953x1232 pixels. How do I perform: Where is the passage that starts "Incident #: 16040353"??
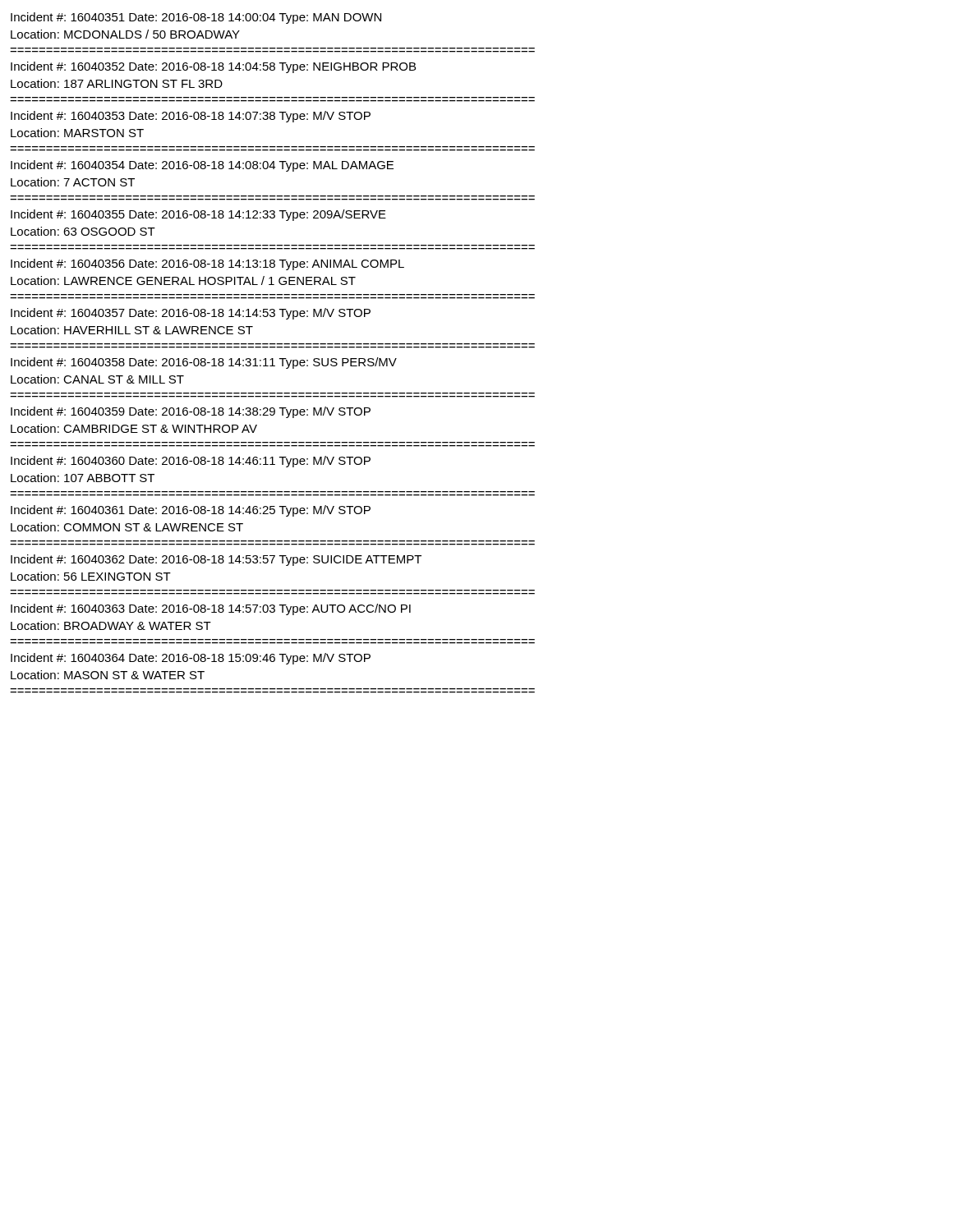191,117
